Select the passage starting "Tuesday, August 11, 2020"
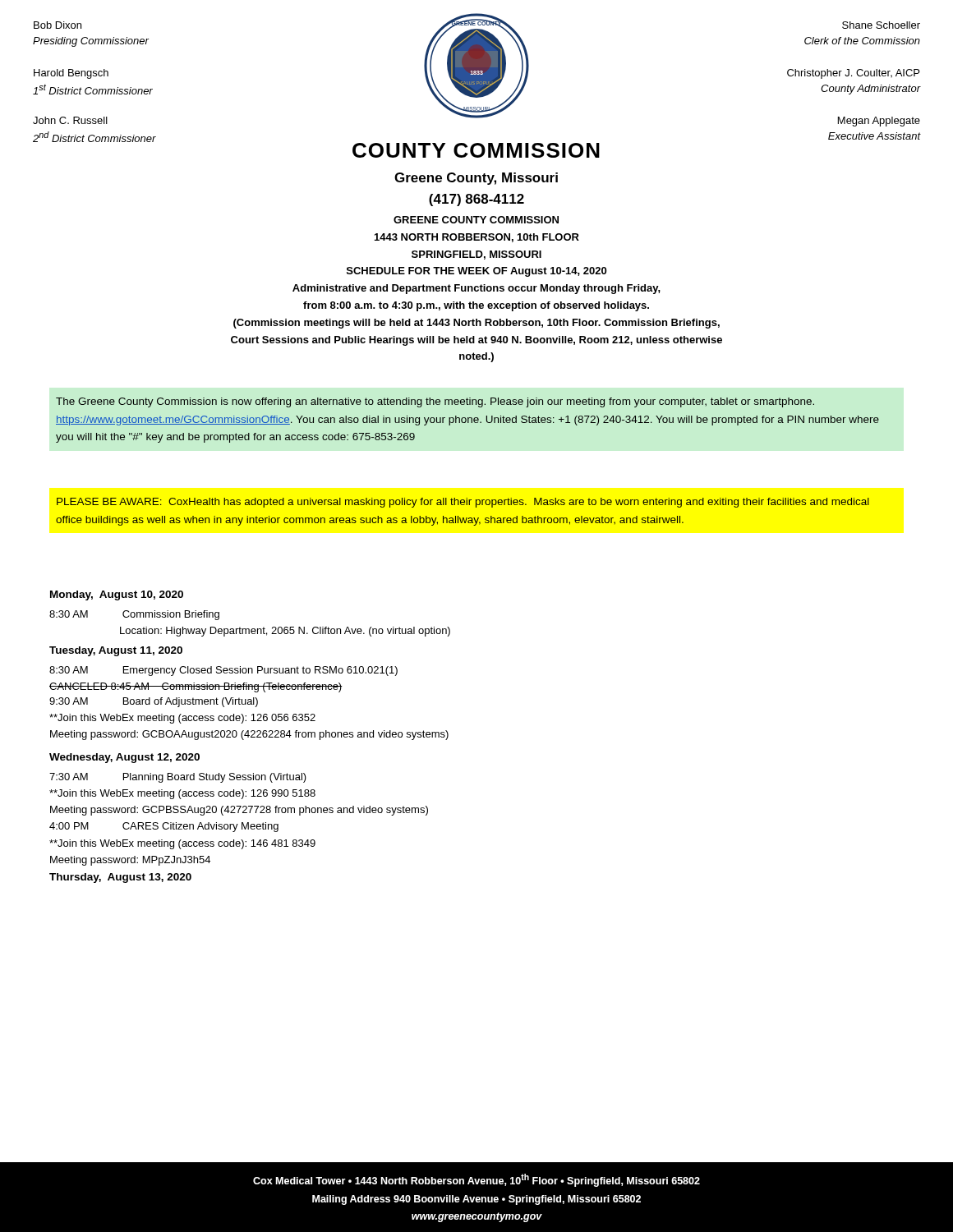The width and height of the screenshot is (953, 1232). [x=116, y=650]
